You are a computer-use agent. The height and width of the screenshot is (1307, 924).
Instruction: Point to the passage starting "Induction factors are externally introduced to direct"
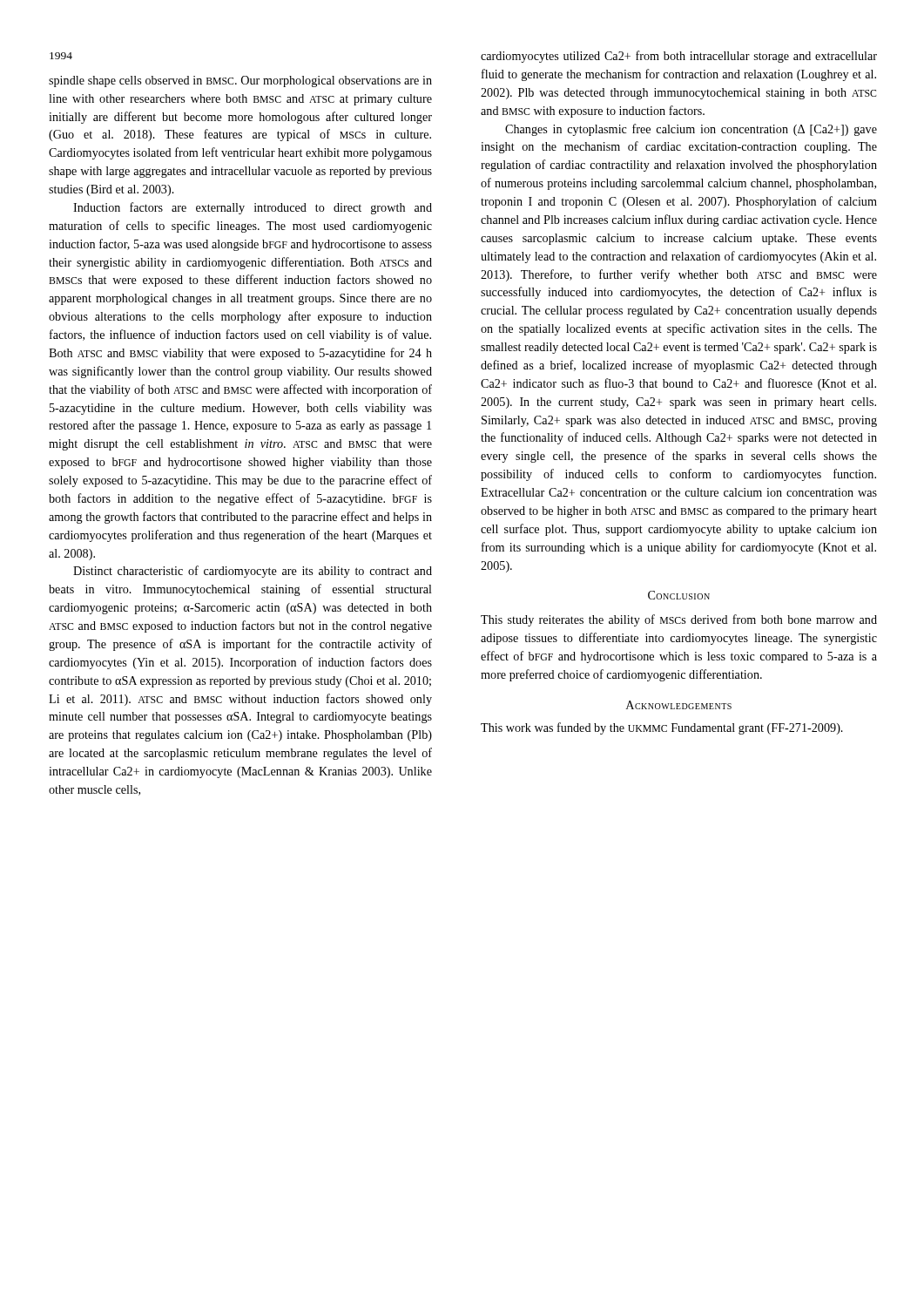coord(240,381)
